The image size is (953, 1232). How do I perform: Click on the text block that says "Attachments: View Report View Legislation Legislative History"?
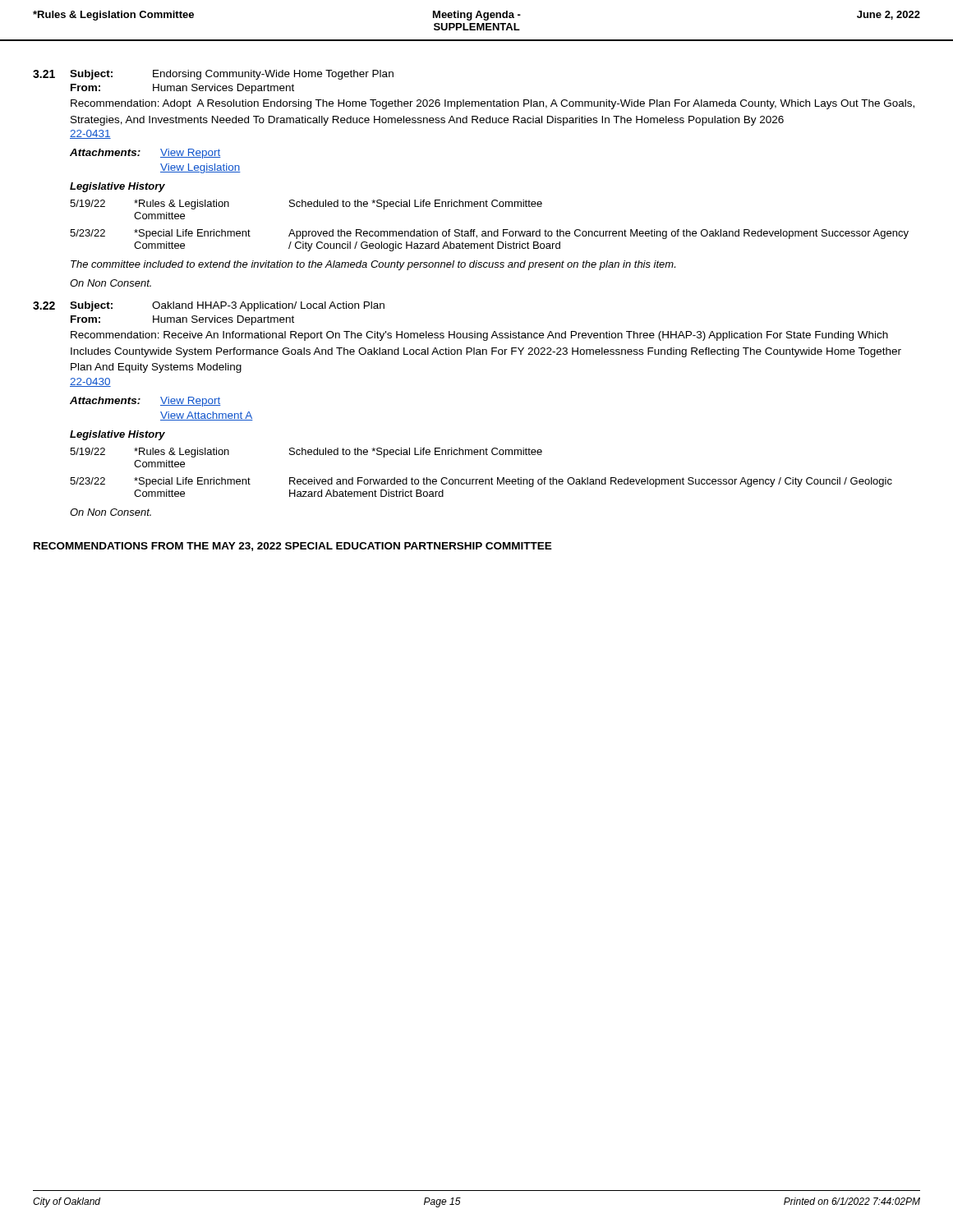tap(495, 218)
